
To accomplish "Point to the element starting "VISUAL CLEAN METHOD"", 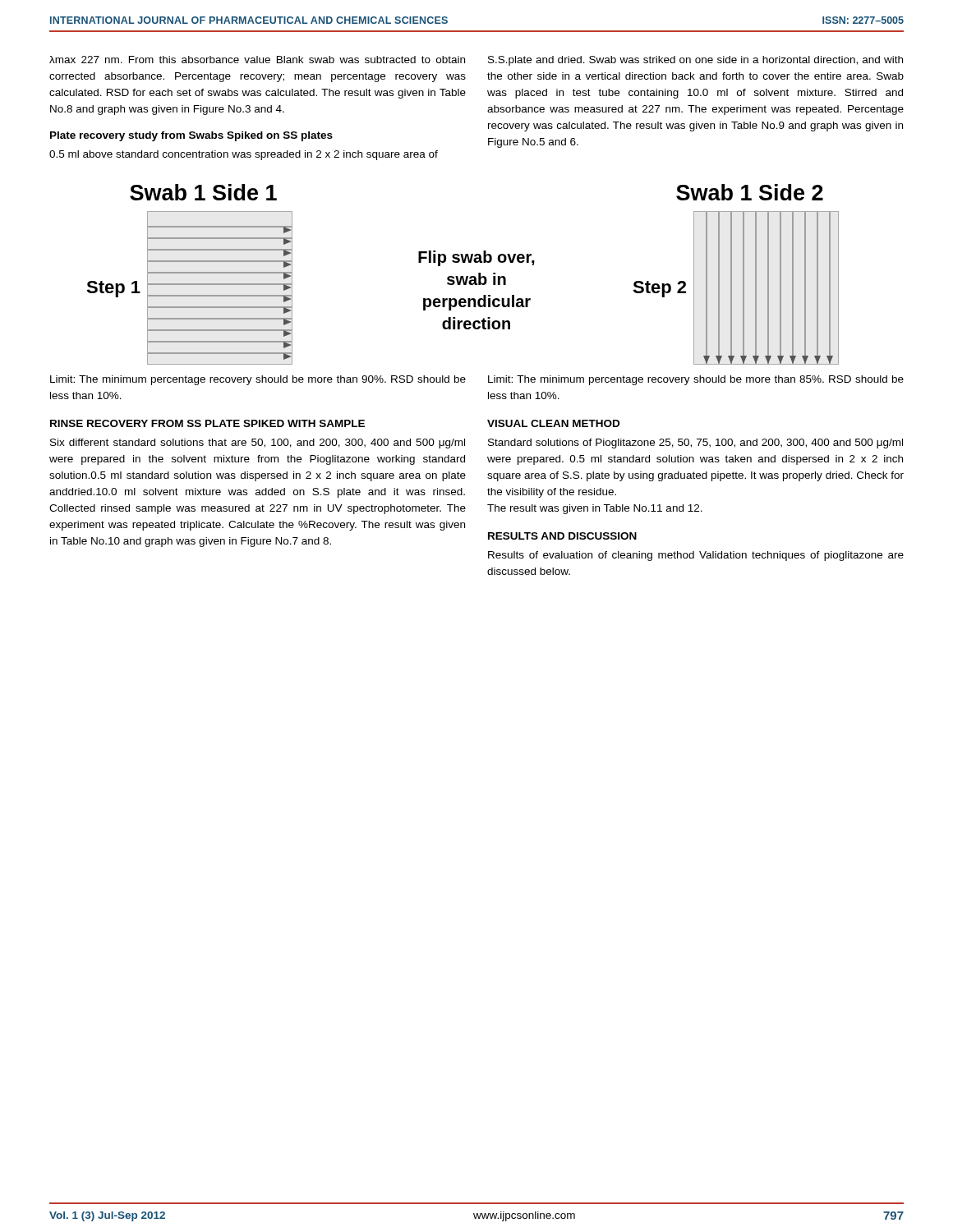I will tap(554, 423).
